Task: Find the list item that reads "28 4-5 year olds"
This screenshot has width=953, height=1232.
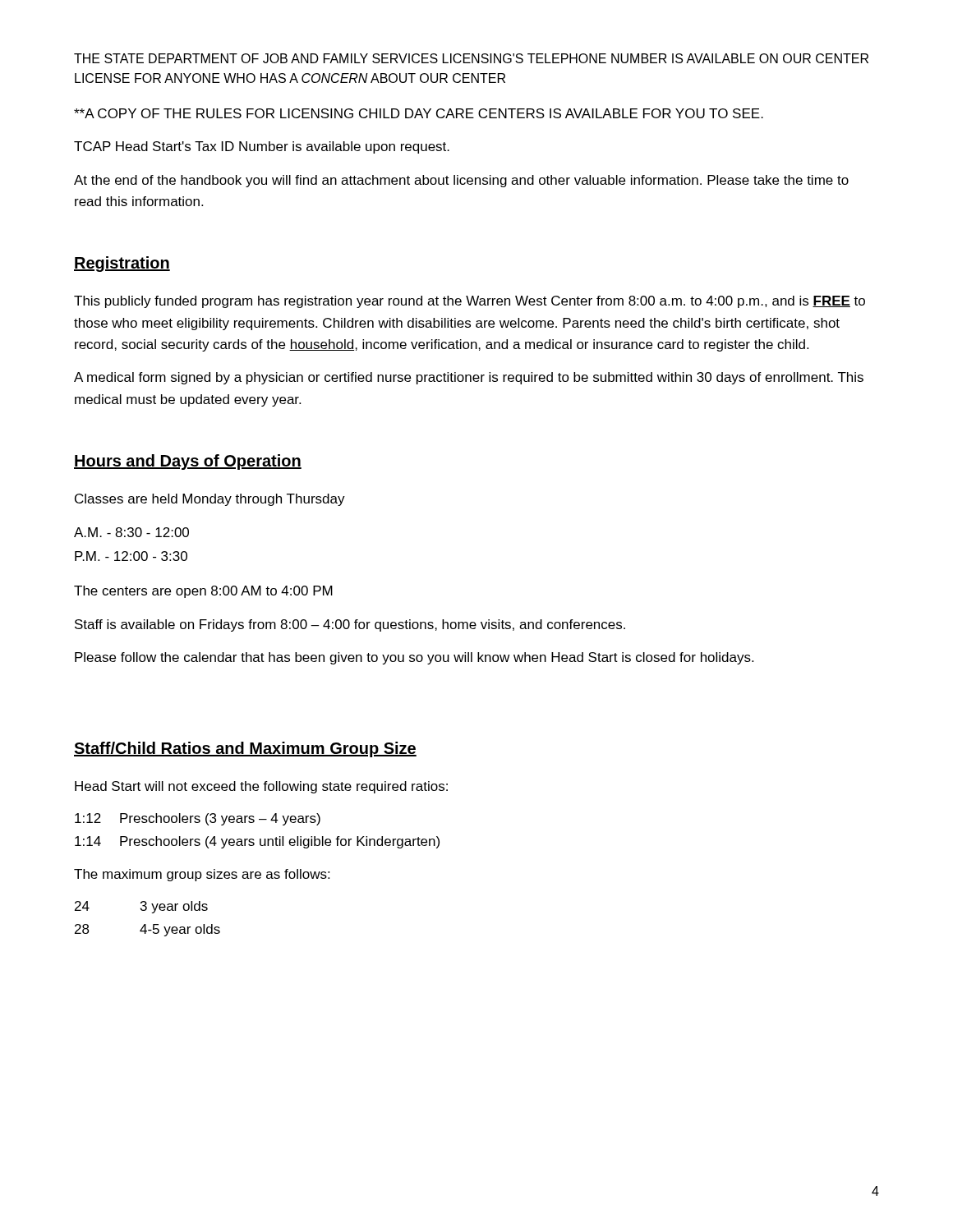Action: click(x=147, y=930)
